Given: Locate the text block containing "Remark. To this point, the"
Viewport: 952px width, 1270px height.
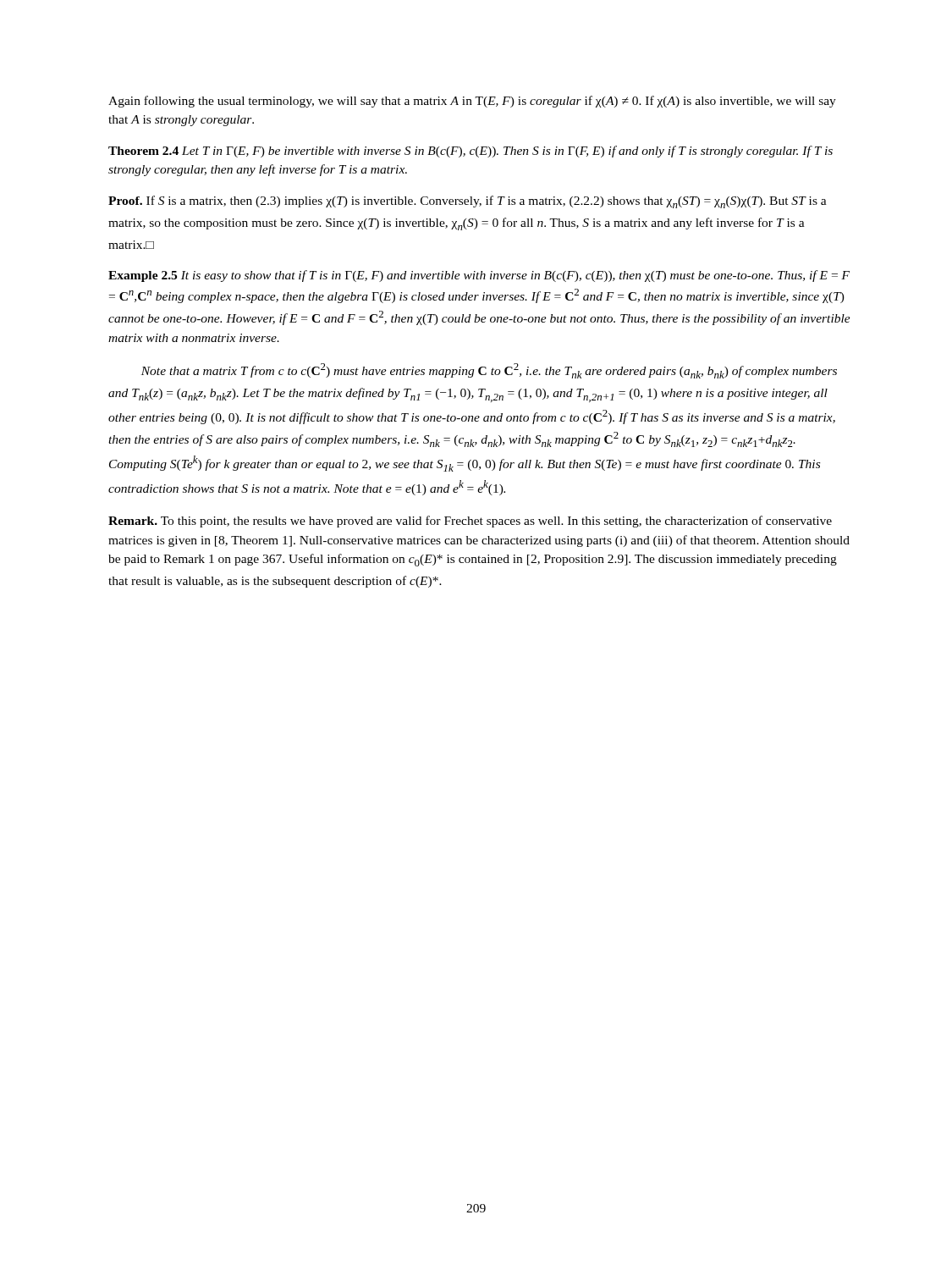Looking at the screenshot, I should 480,551.
